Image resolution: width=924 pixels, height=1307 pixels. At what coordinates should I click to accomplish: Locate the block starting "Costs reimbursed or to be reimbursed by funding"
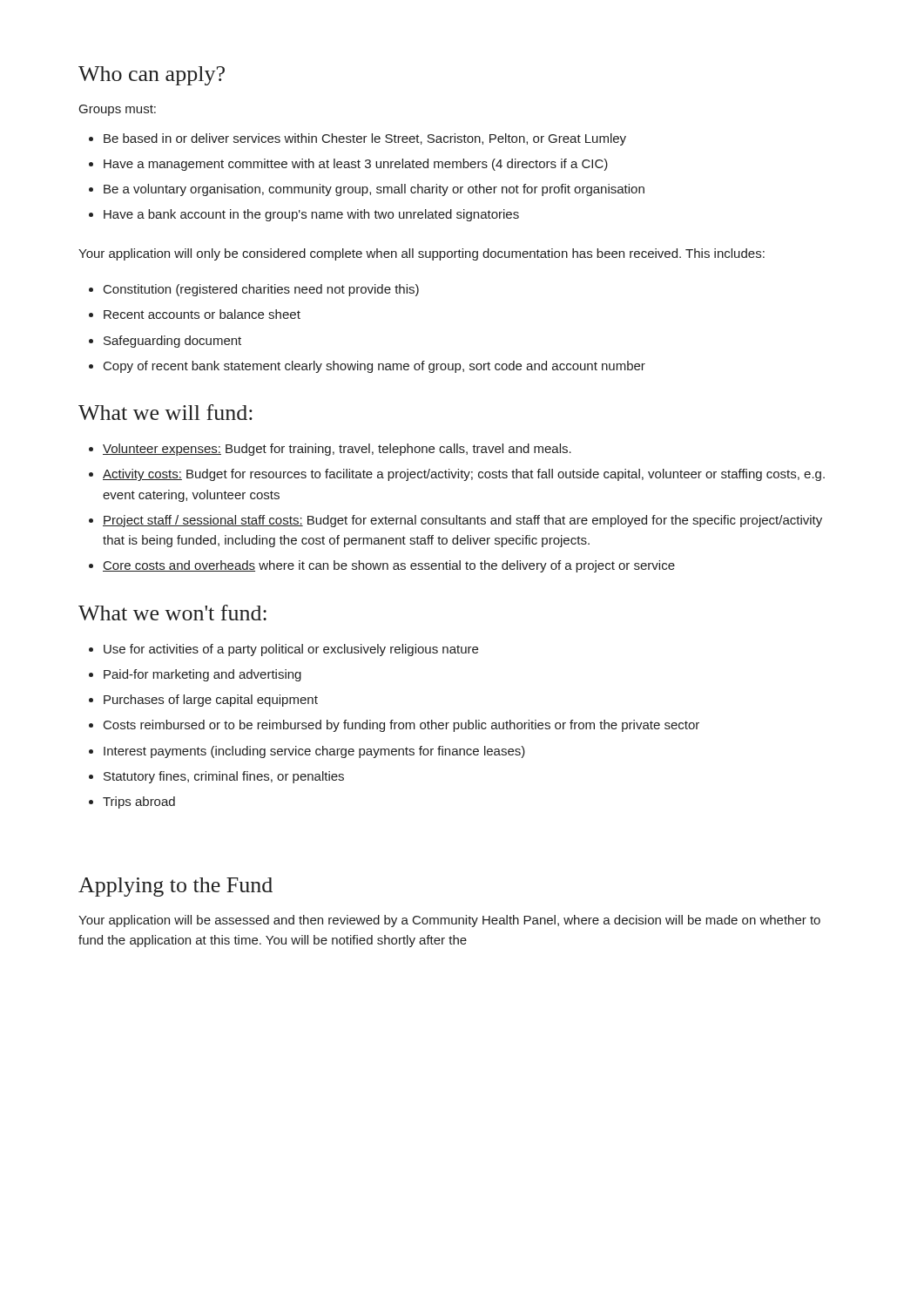point(401,725)
